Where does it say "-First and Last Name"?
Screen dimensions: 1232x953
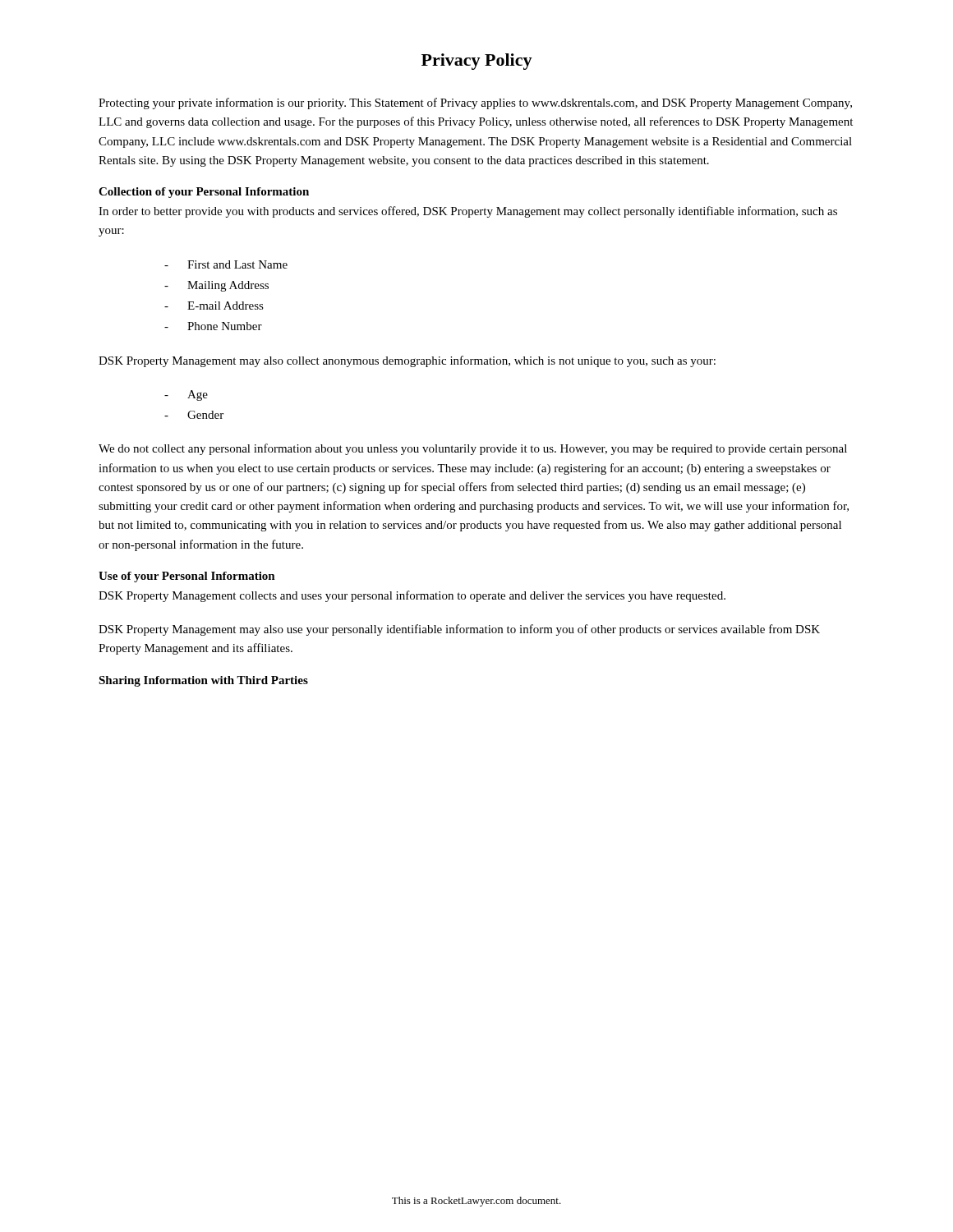(x=226, y=265)
